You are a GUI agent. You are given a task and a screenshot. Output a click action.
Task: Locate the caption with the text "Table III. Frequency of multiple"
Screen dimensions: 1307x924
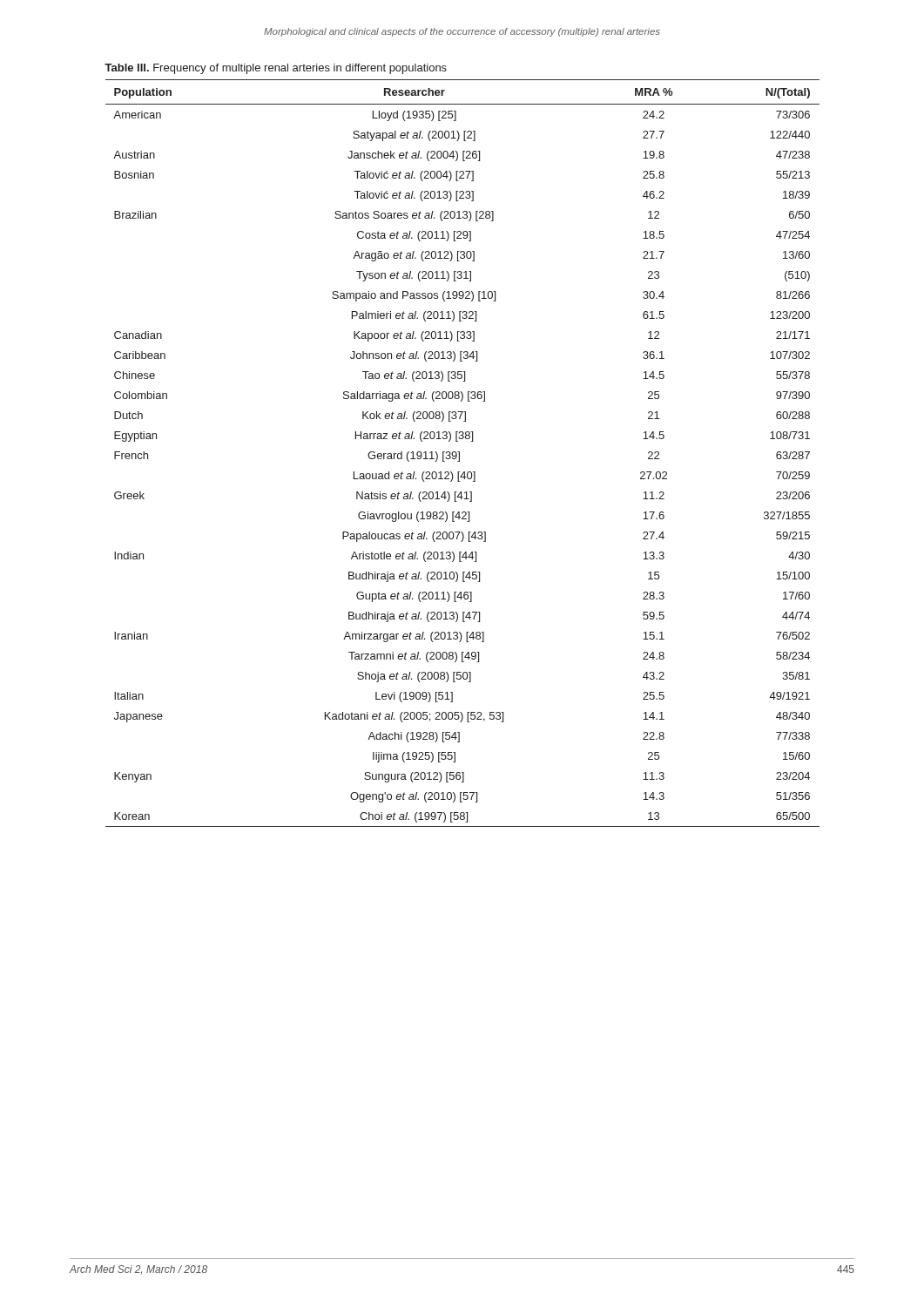point(276,68)
